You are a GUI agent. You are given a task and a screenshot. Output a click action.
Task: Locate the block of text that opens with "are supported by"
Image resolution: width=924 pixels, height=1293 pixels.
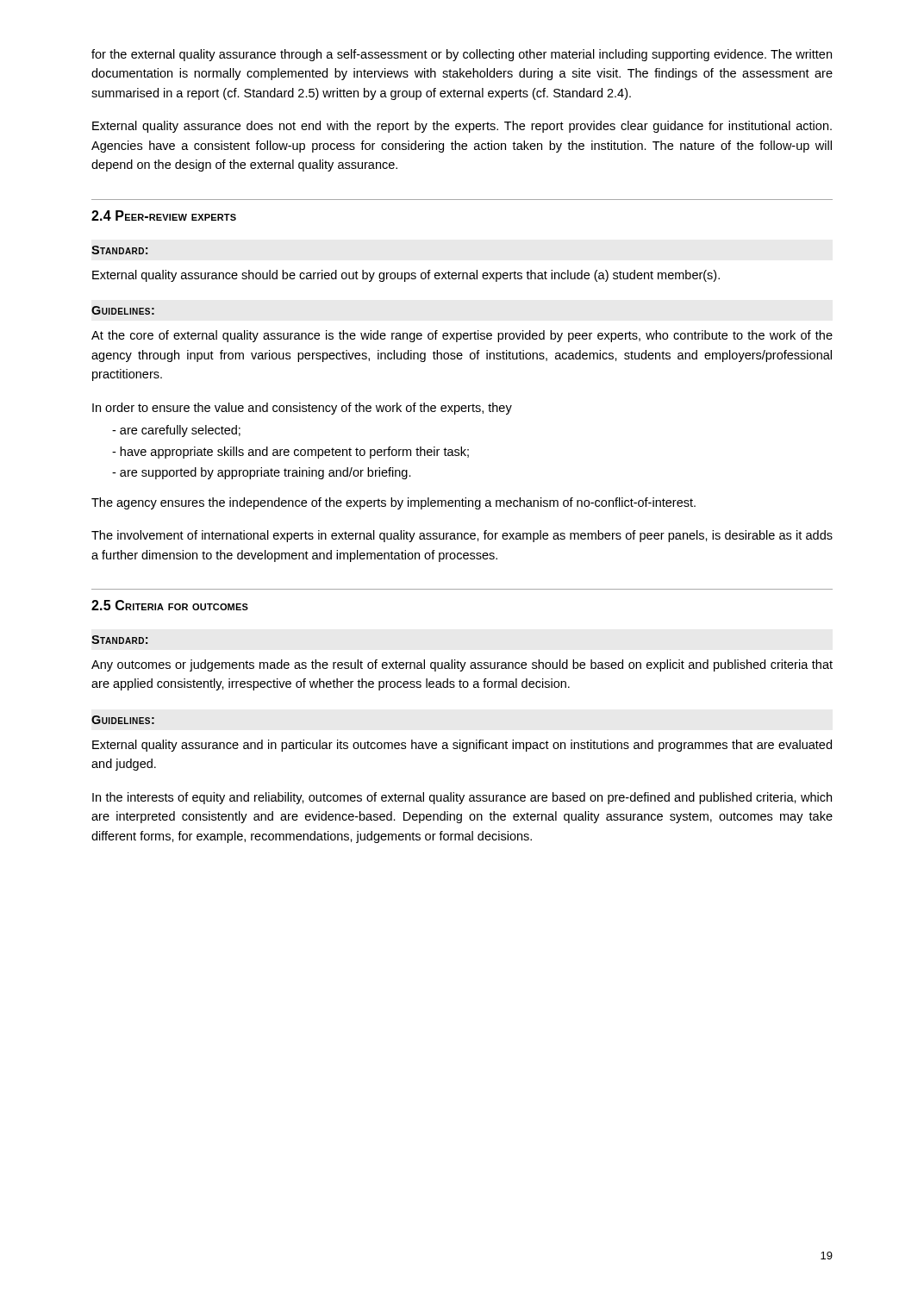[266, 472]
